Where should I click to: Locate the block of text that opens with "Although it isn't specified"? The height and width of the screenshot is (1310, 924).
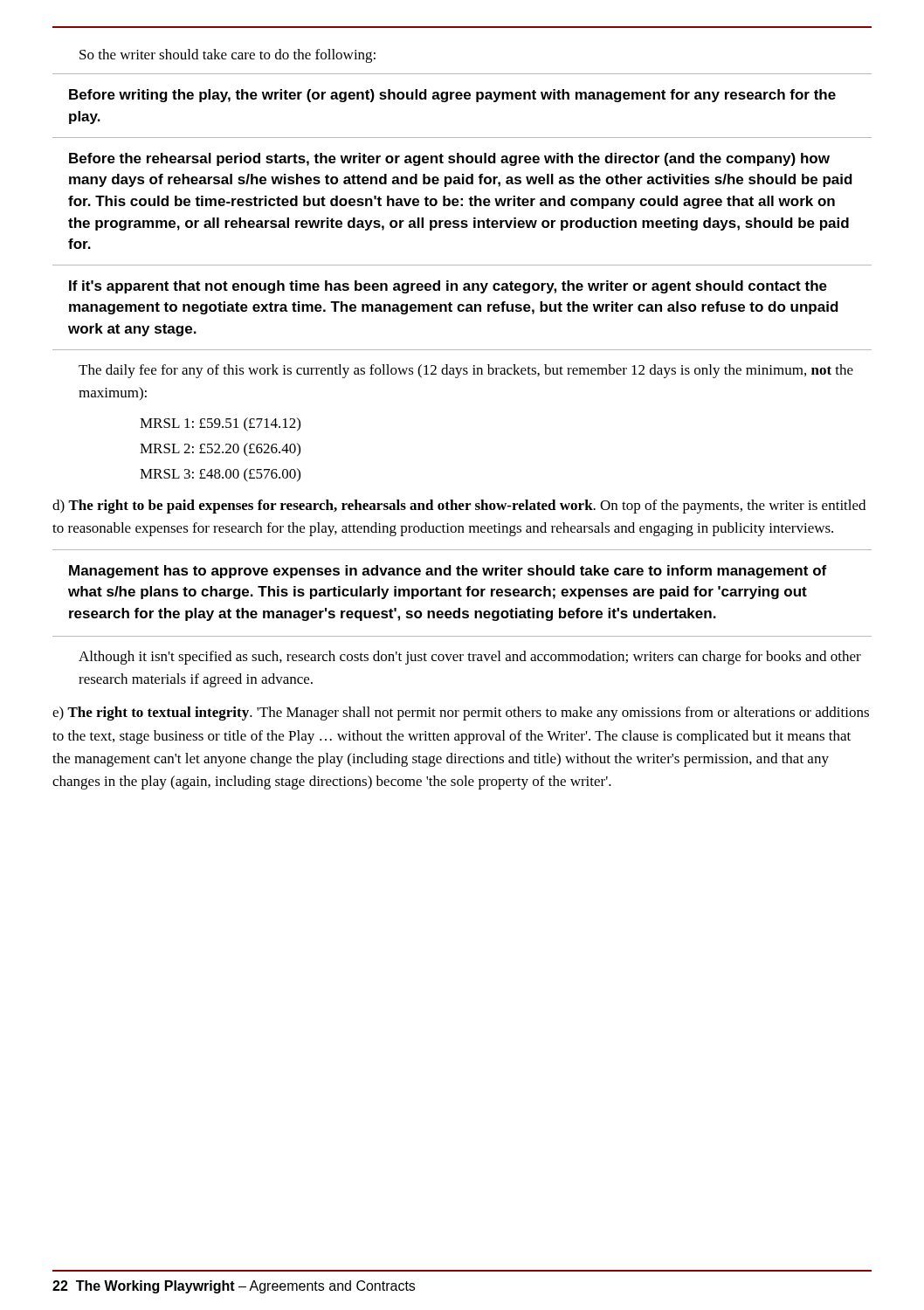(470, 668)
